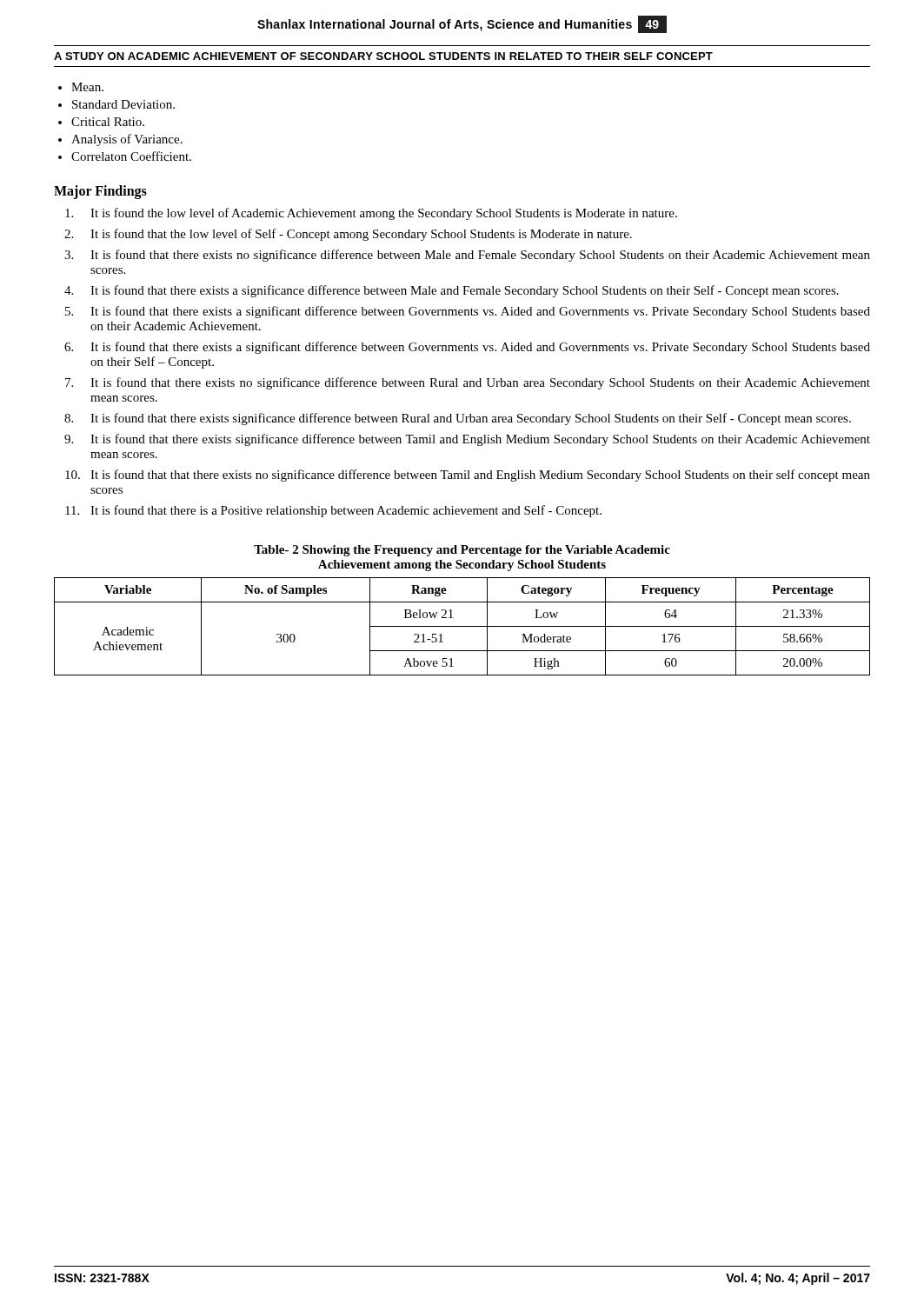Select the section header that reads "A STUDY ON"

[383, 56]
